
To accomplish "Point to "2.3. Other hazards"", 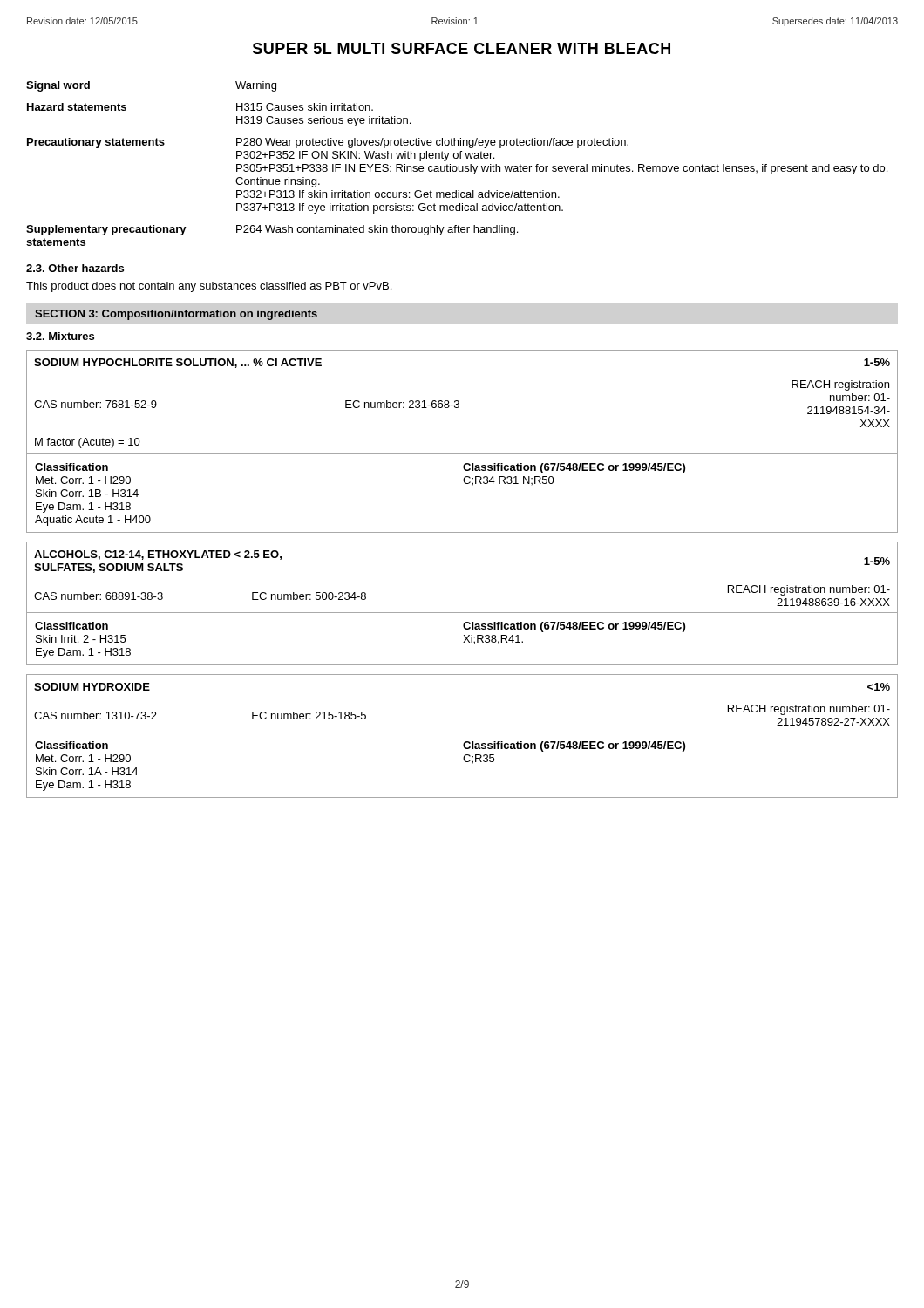I will point(75,268).
